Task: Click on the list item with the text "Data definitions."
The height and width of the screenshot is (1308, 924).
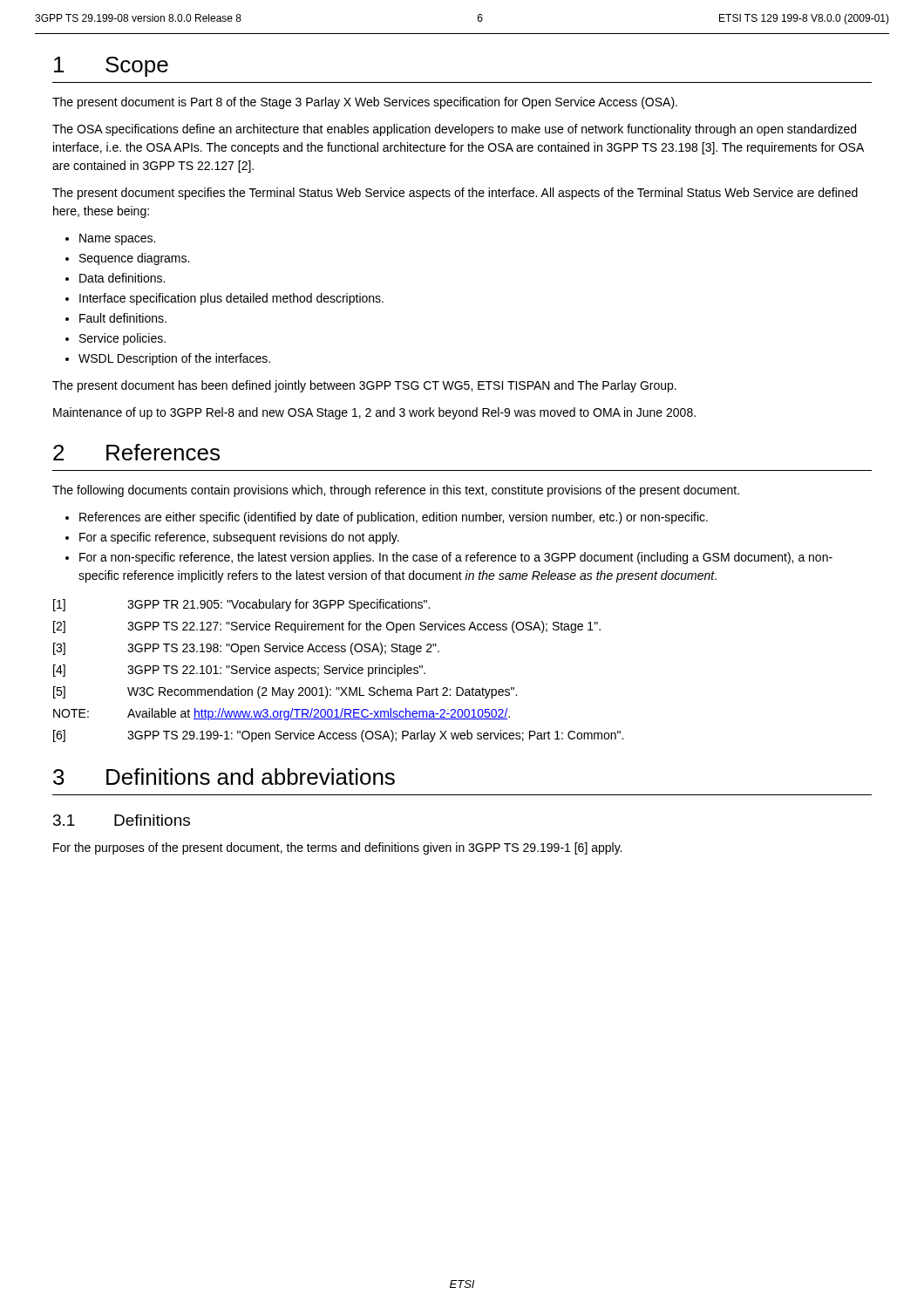Action: (122, 278)
